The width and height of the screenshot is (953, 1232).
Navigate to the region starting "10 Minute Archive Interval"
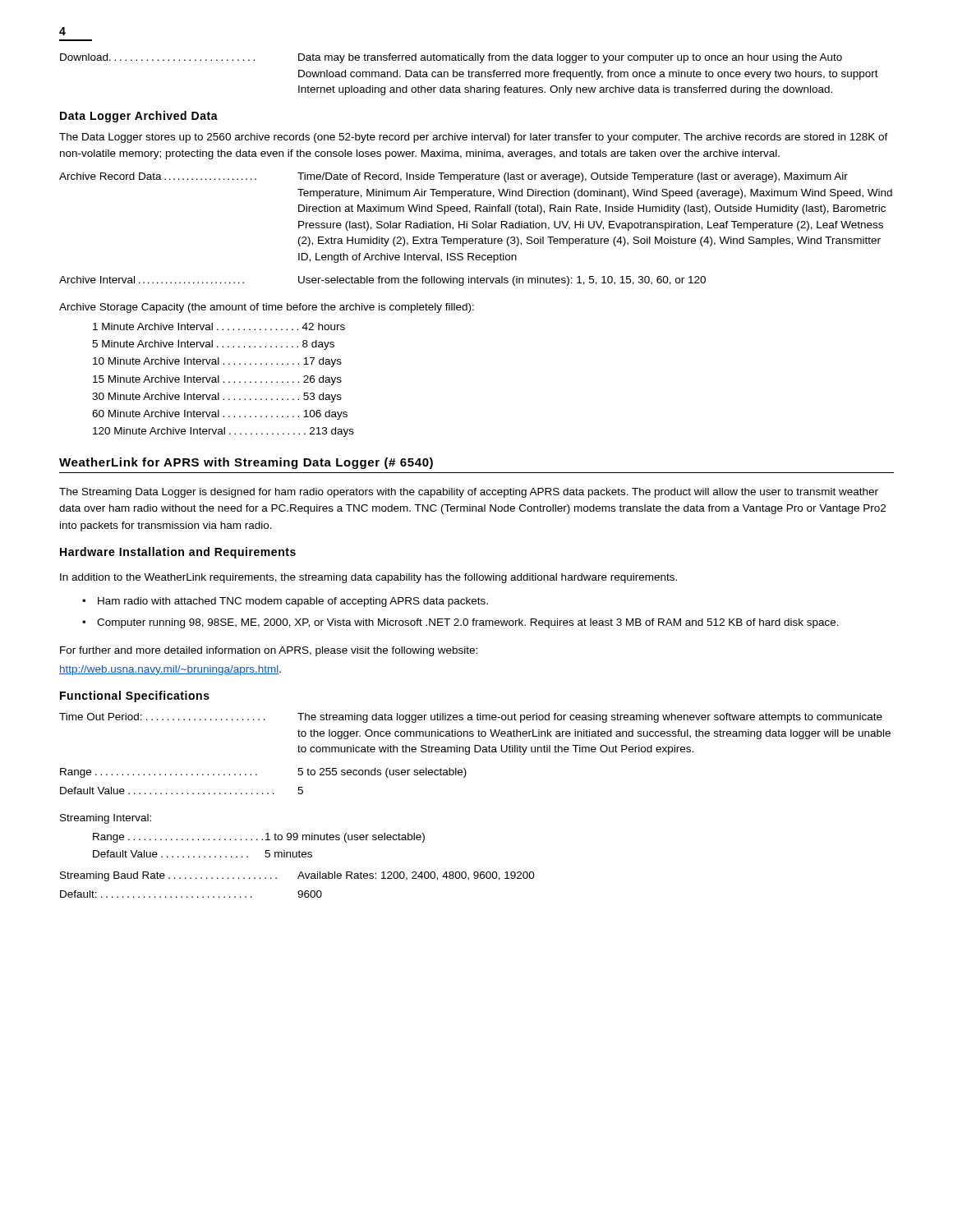(217, 362)
